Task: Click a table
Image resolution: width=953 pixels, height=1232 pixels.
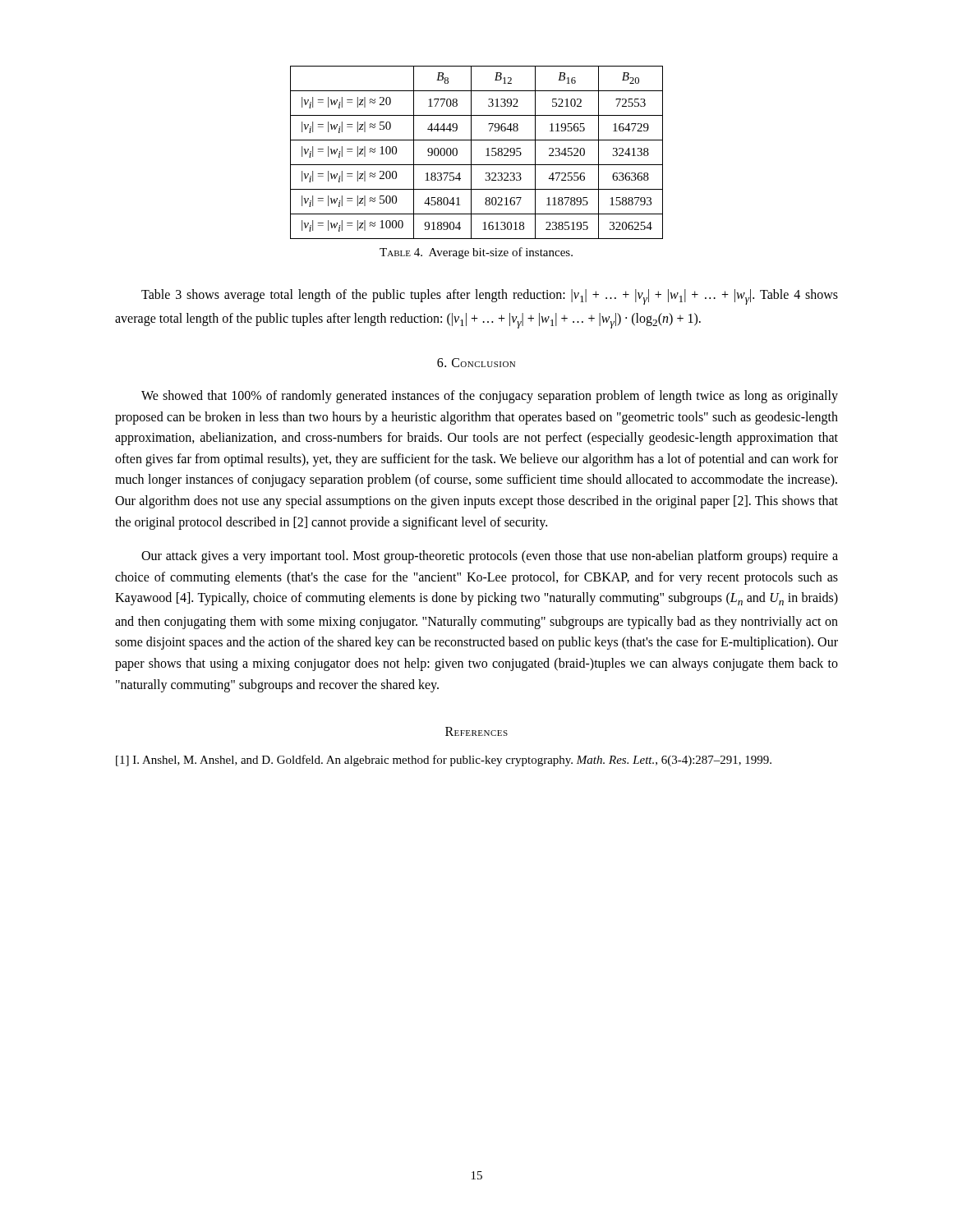Action: pyautogui.click(x=476, y=152)
